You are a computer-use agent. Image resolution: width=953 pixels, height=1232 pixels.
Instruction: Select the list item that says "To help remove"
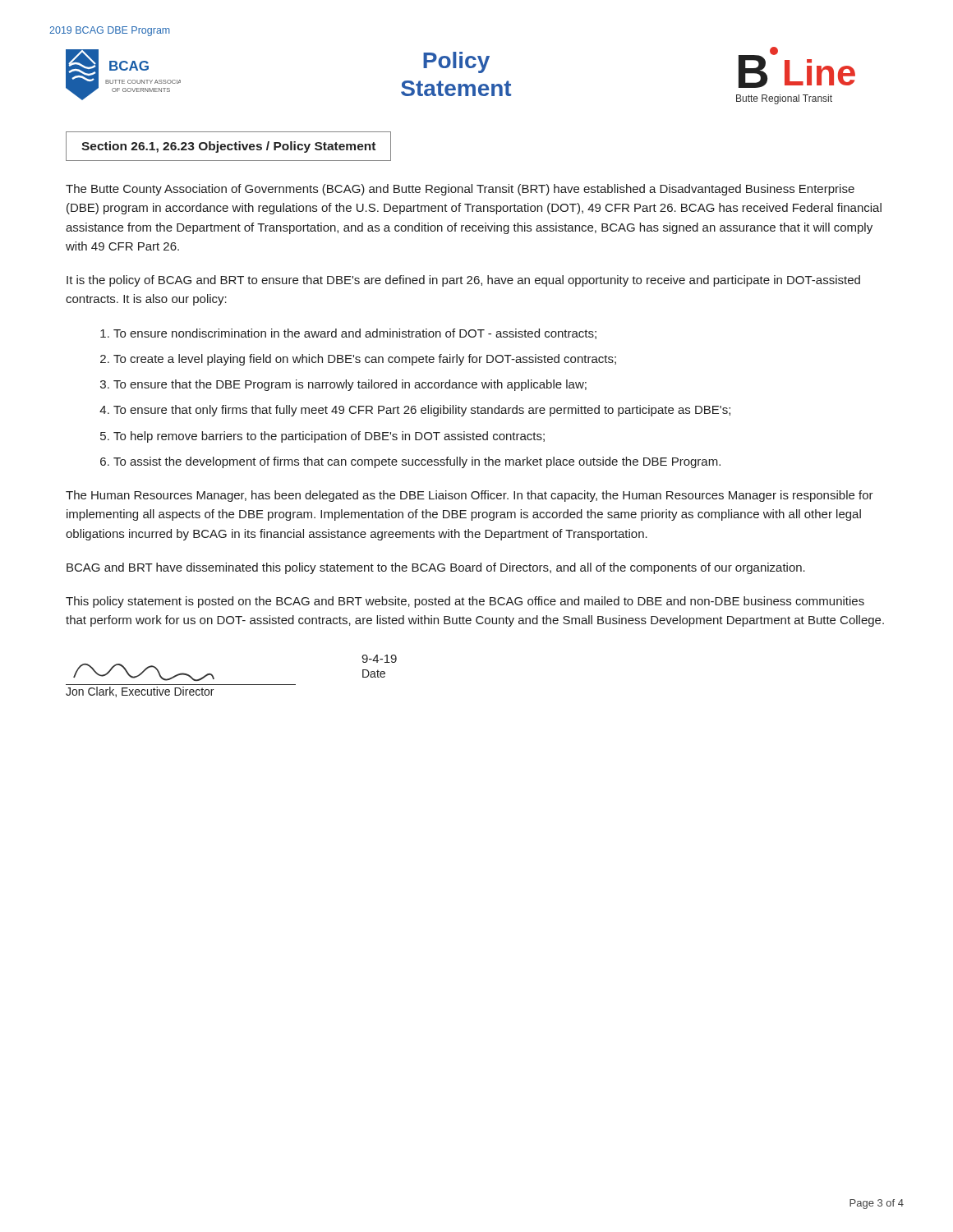(329, 435)
